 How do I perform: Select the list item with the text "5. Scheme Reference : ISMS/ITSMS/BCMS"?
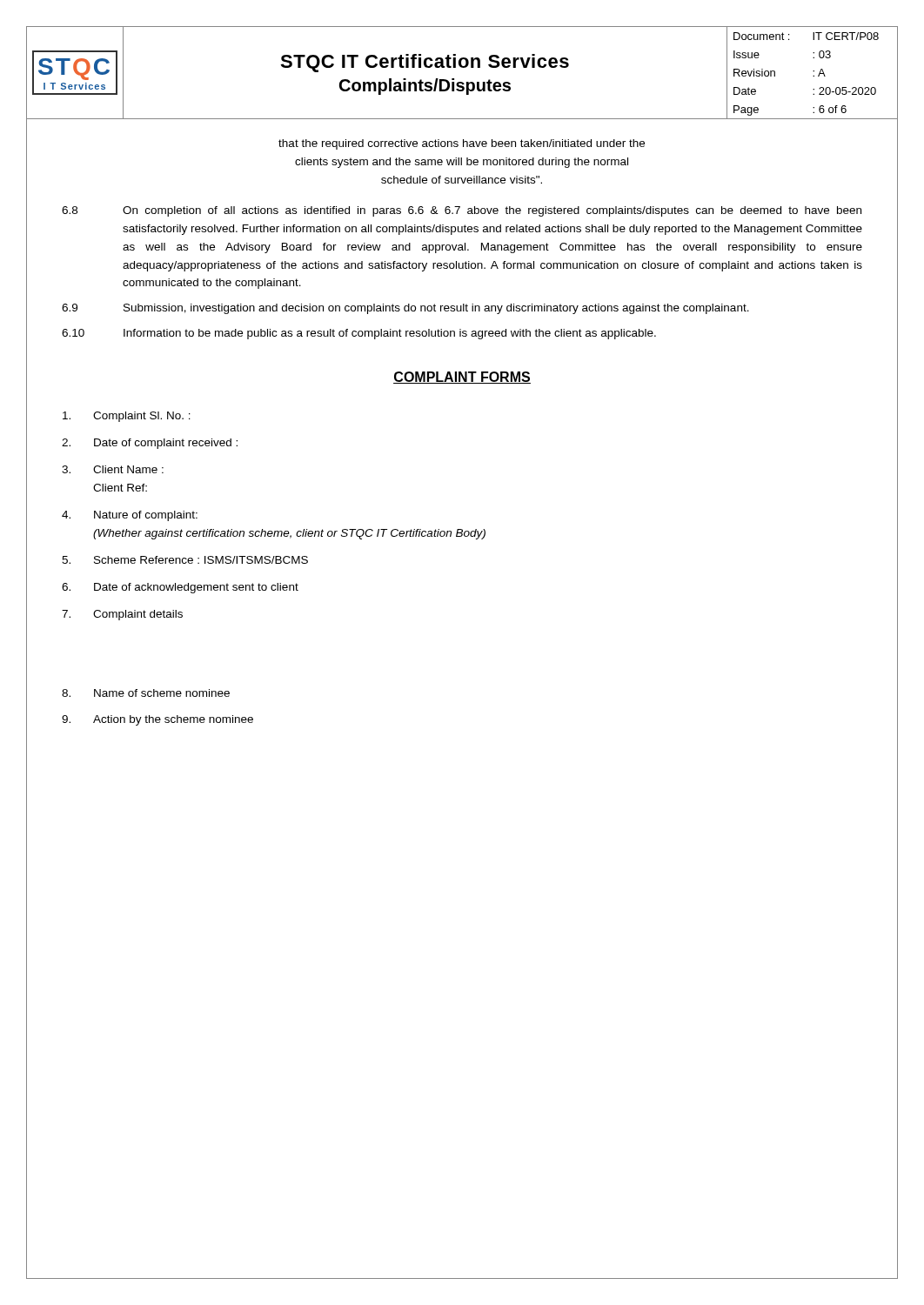tap(185, 560)
